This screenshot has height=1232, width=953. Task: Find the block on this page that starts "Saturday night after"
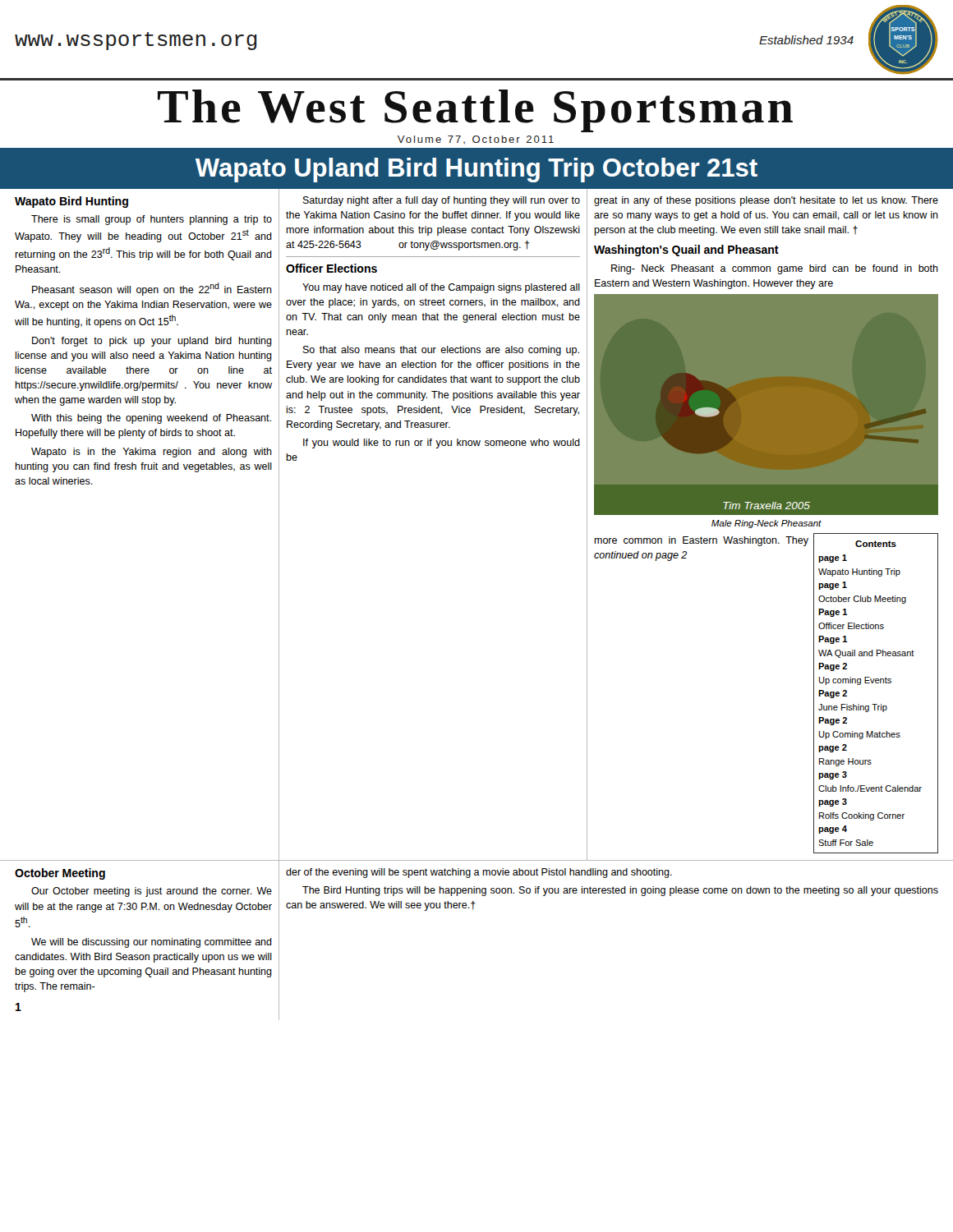point(433,223)
